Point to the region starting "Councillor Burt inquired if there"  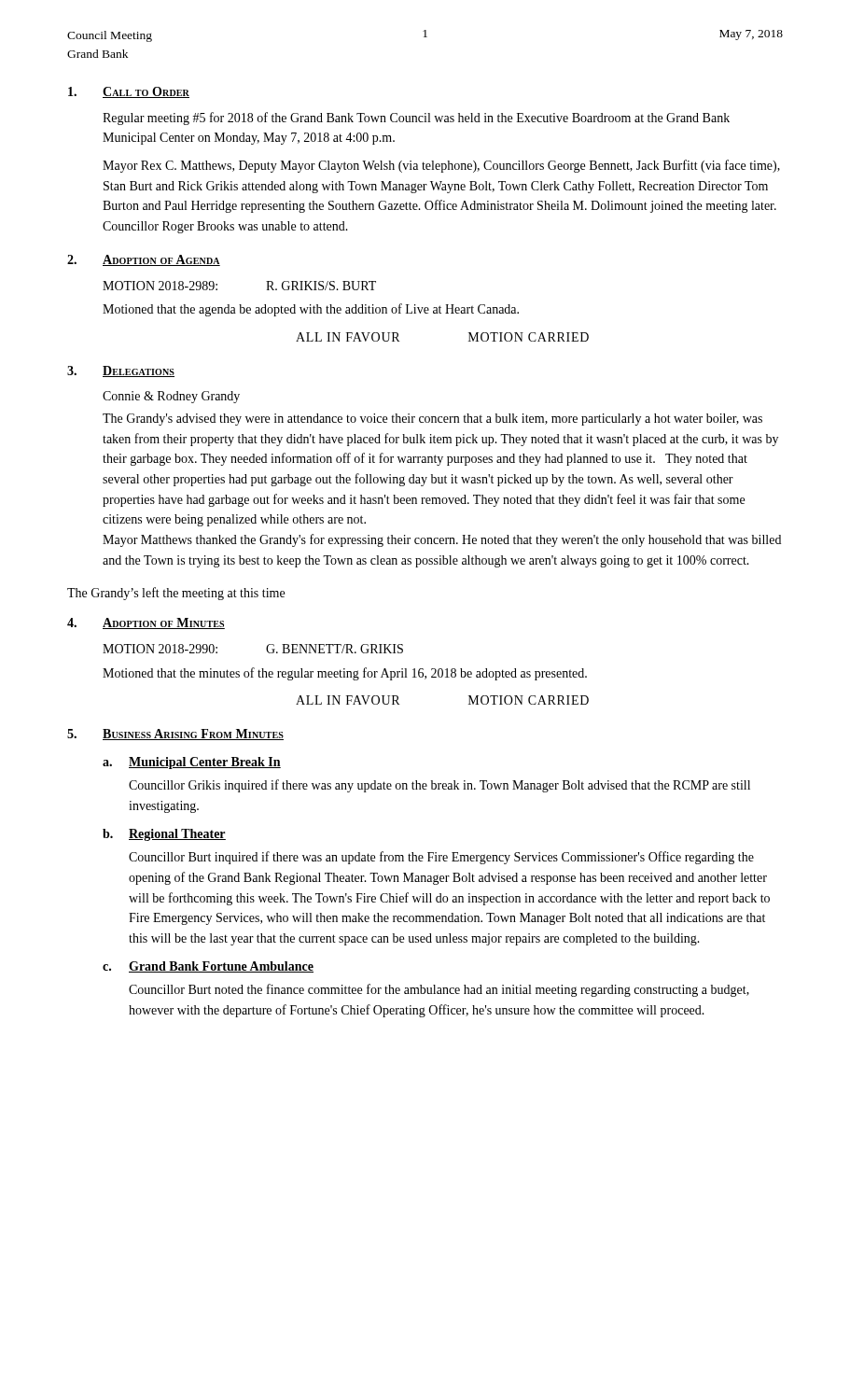[x=456, y=898]
